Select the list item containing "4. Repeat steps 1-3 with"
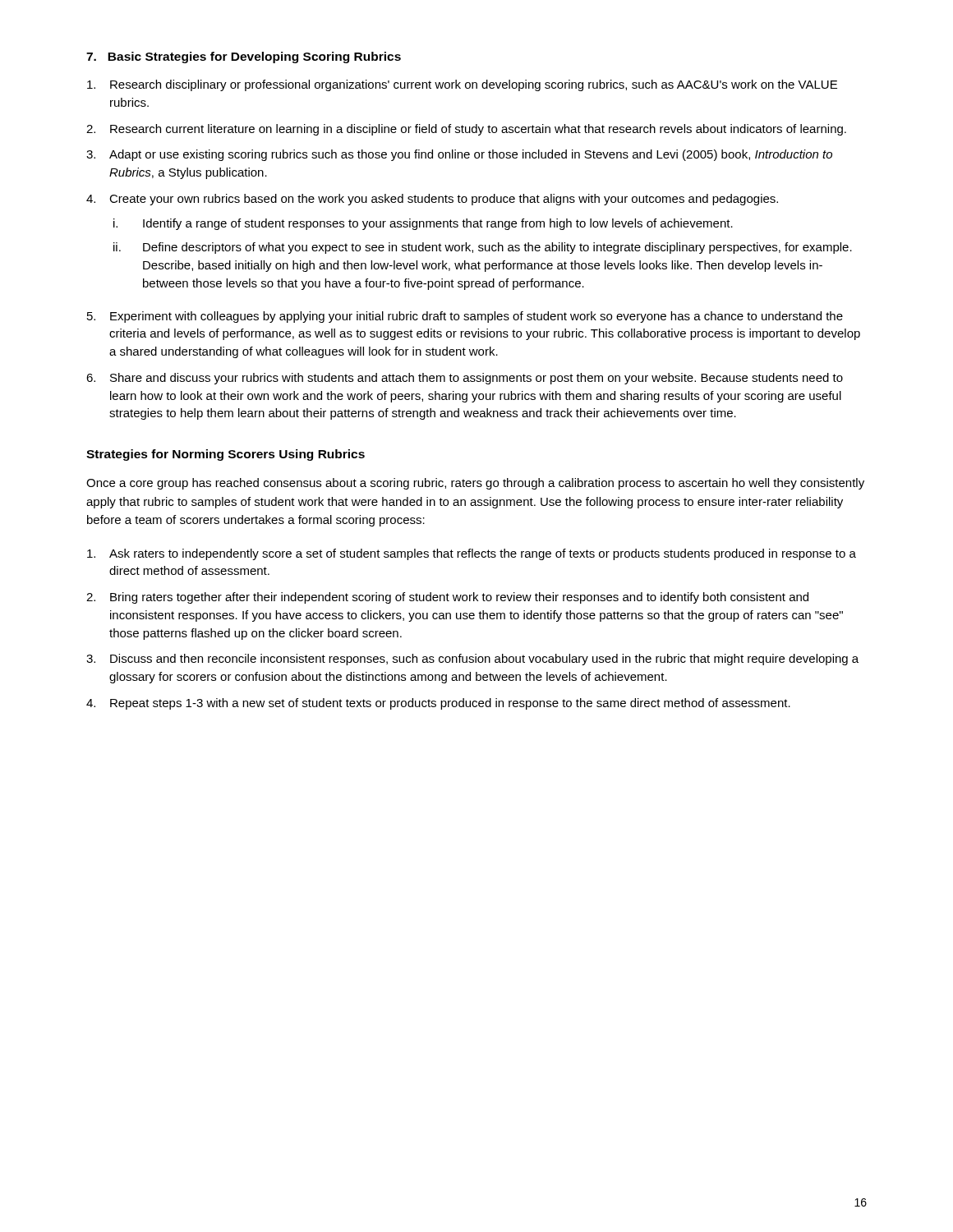The height and width of the screenshot is (1232, 953). [x=476, y=703]
